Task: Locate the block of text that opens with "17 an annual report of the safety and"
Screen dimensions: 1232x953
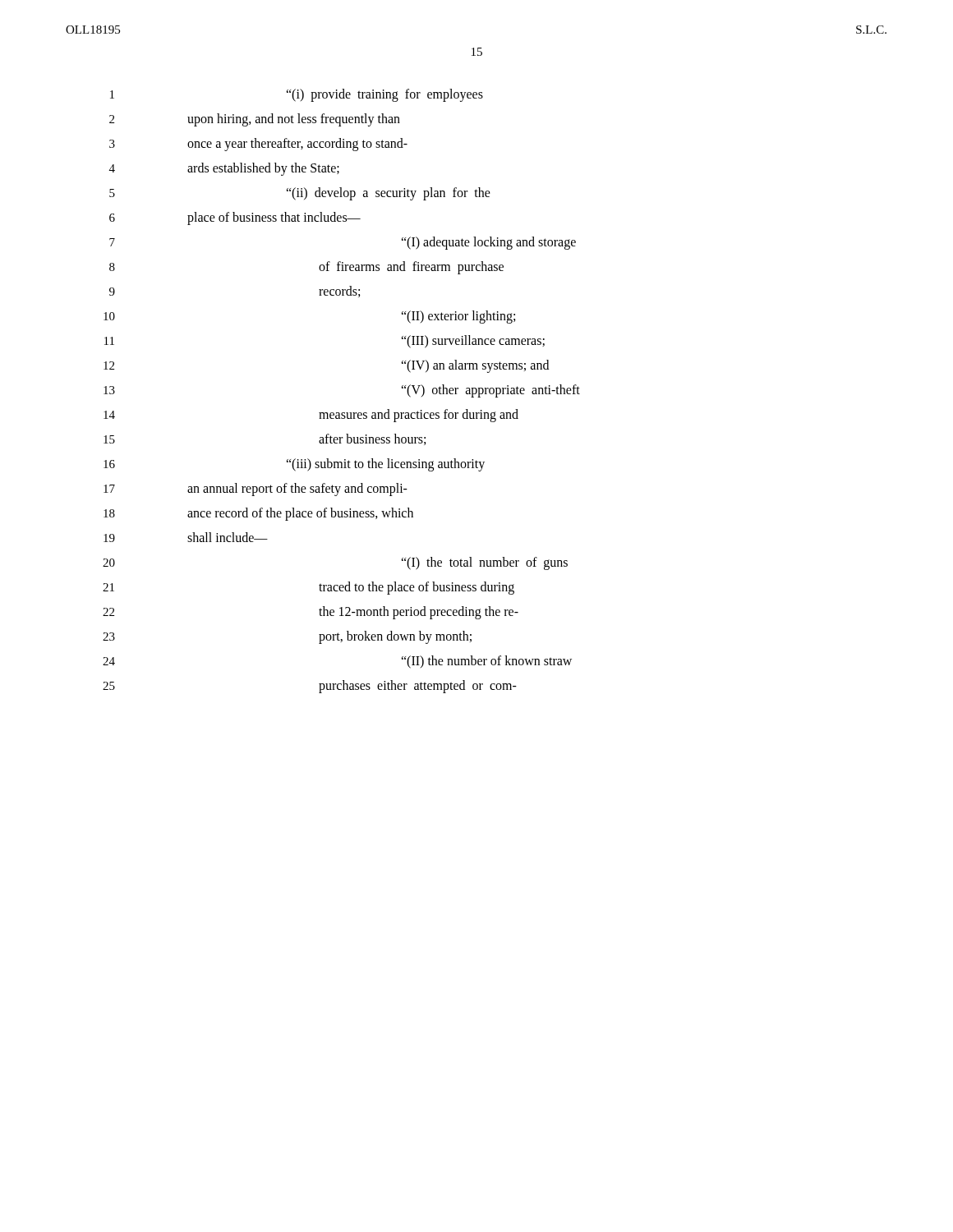Action: [256, 490]
